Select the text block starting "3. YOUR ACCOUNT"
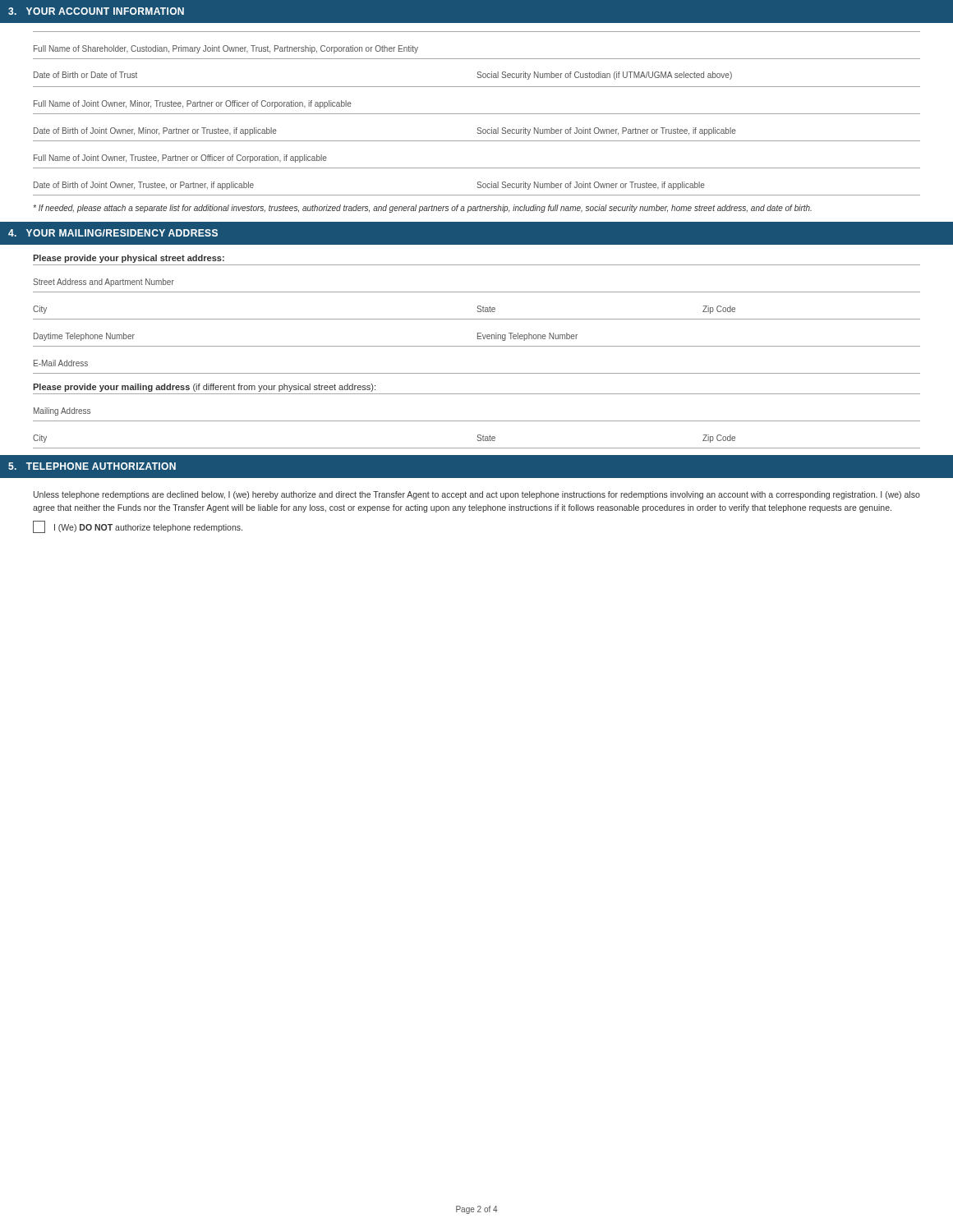 pyautogui.click(x=96, y=12)
